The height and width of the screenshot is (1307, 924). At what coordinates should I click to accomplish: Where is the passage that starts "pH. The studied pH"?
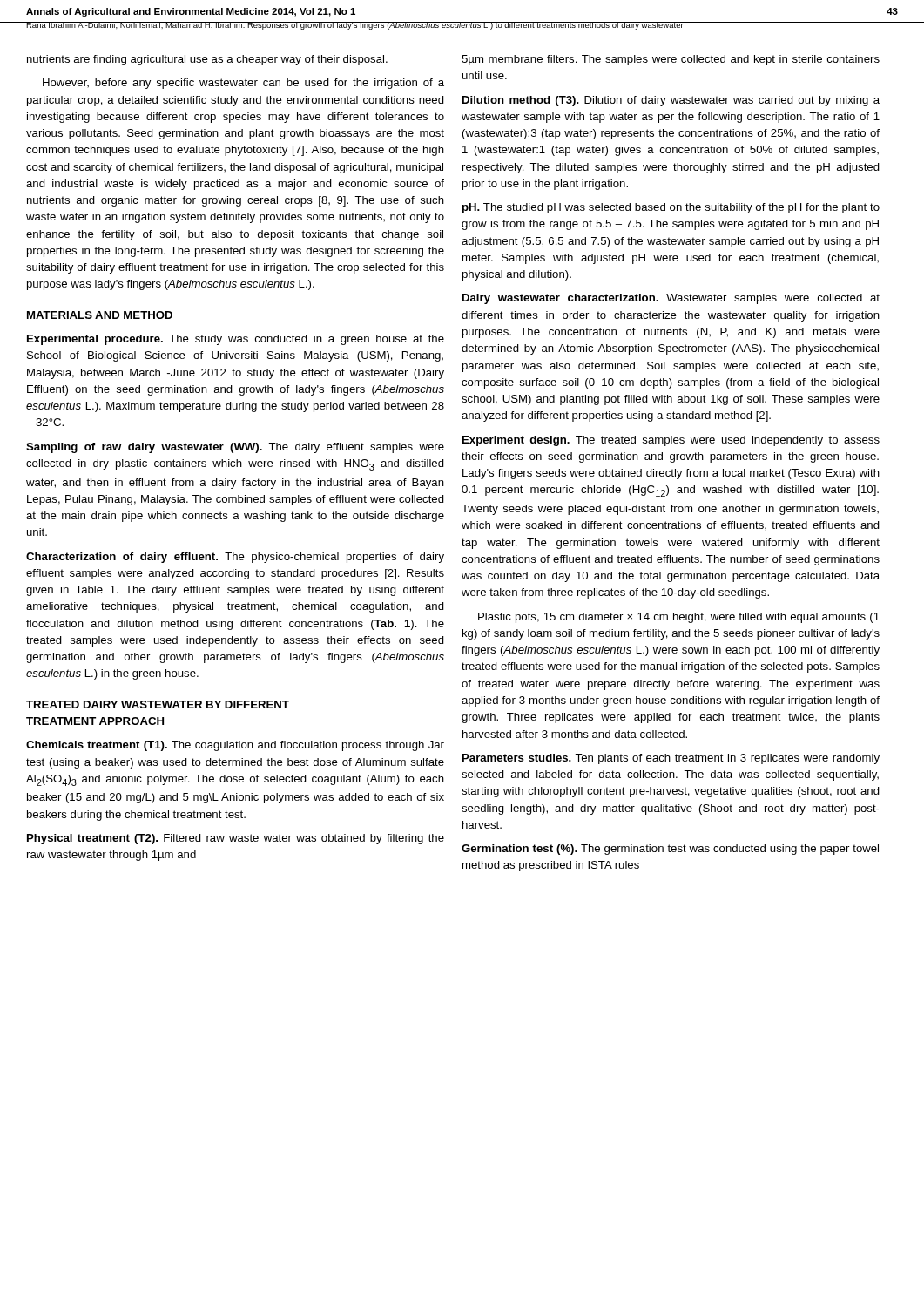pyautogui.click(x=671, y=241)
